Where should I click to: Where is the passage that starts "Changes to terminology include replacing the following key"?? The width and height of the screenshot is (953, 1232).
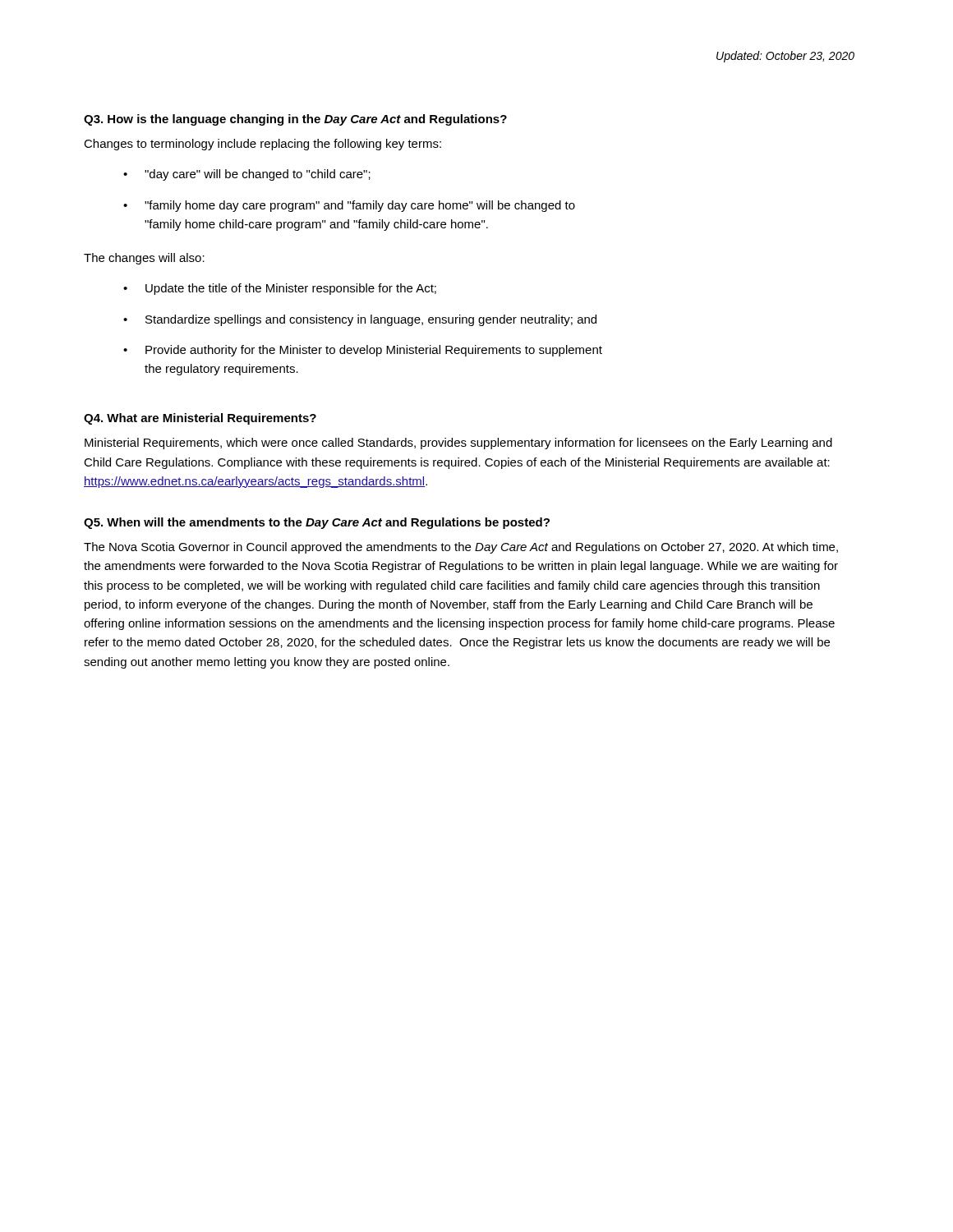pyautogui.click(x=263, y=143)
